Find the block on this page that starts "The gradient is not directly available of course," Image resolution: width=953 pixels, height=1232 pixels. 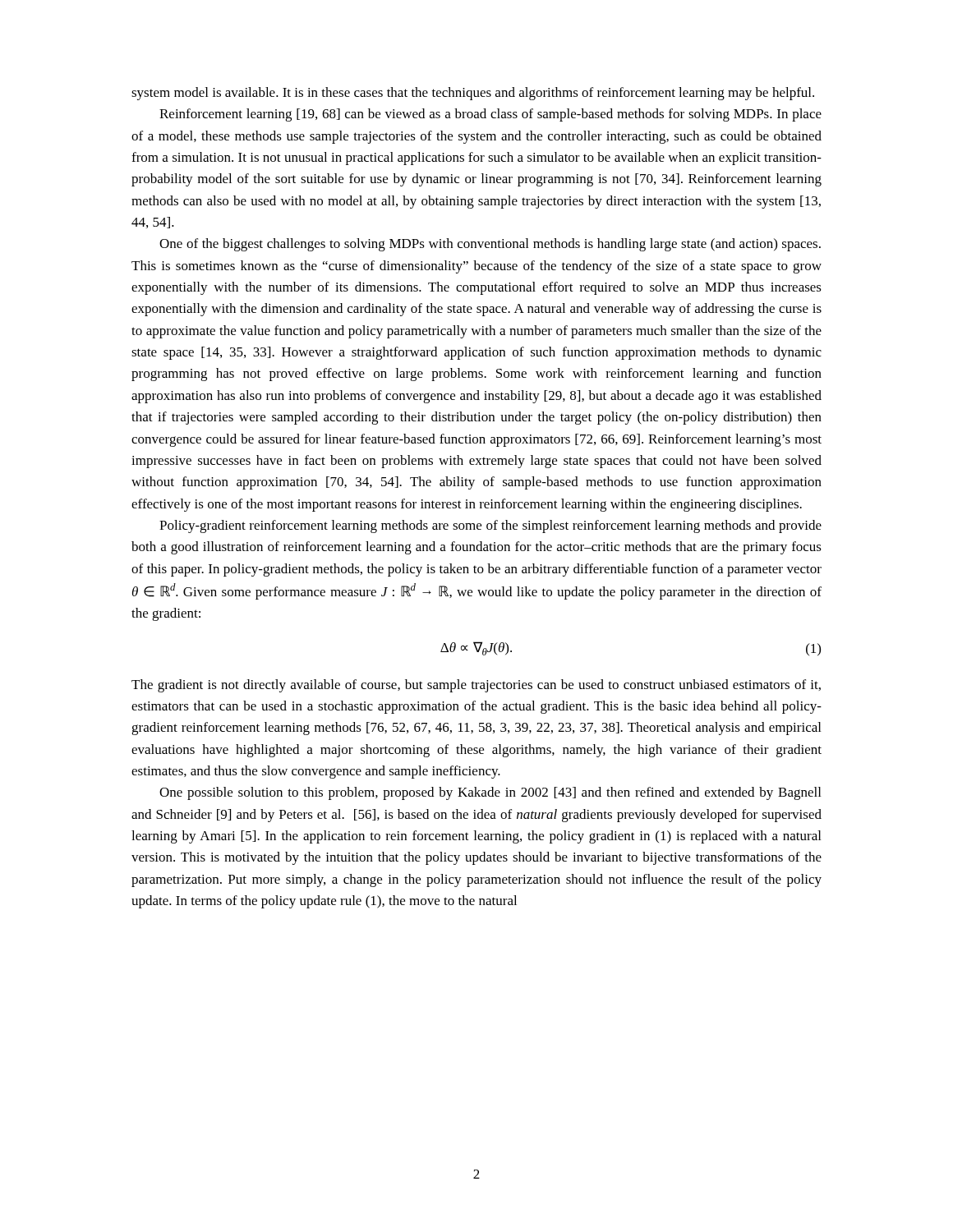tap(476, 728)
